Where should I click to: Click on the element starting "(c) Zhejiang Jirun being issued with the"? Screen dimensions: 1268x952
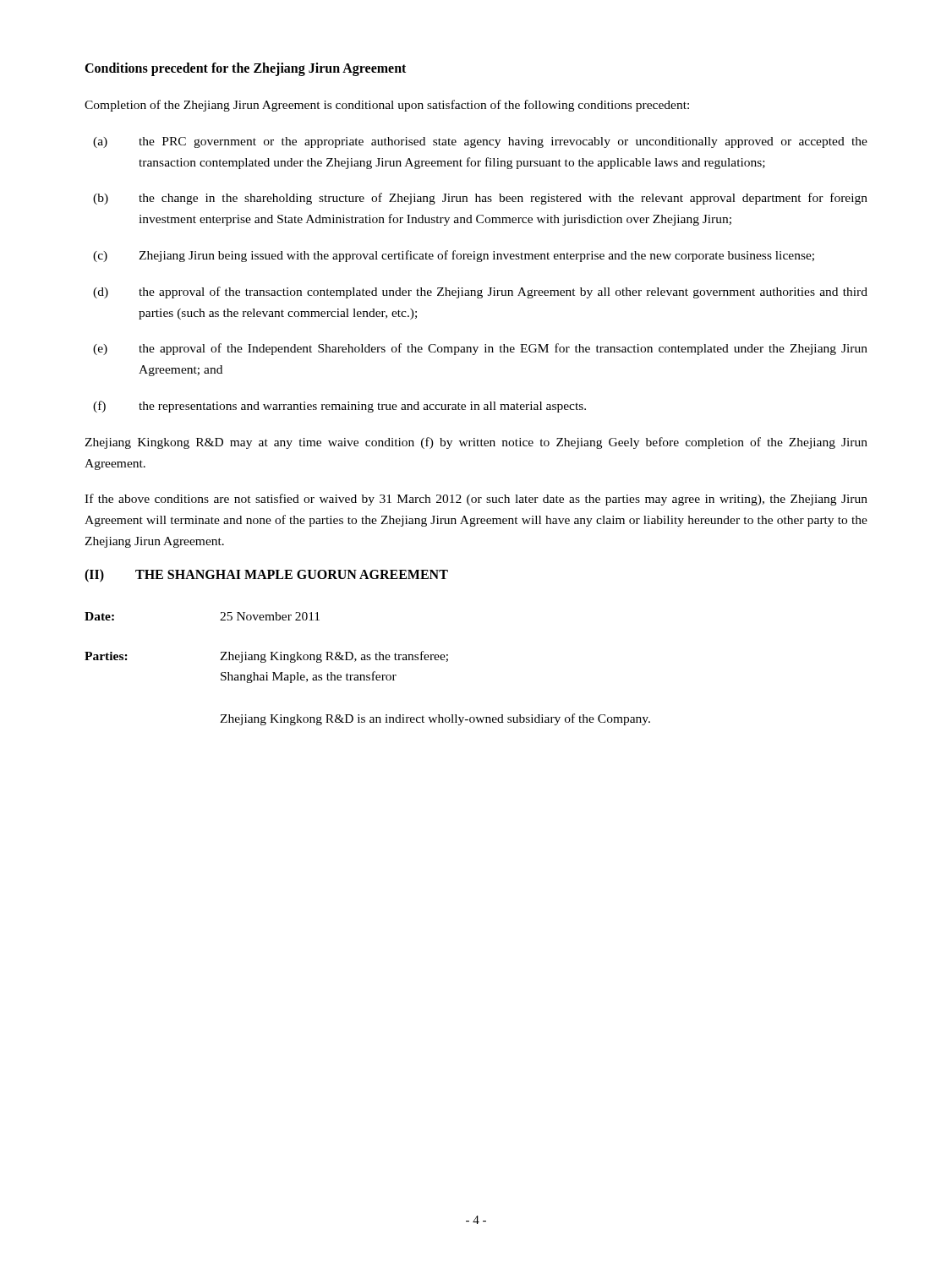coord(476,256)
